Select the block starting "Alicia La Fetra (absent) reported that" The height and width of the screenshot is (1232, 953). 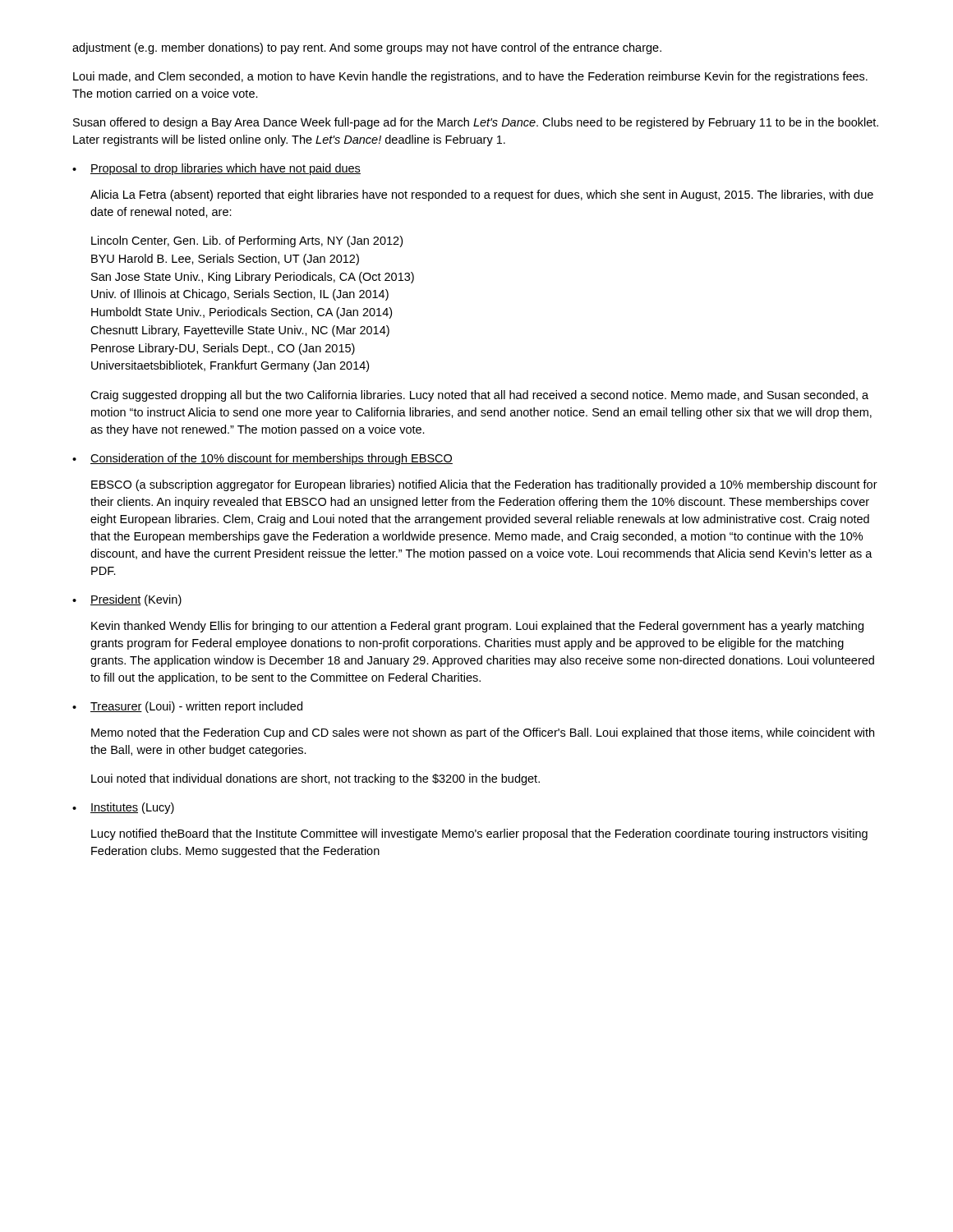tap(482, 203)
